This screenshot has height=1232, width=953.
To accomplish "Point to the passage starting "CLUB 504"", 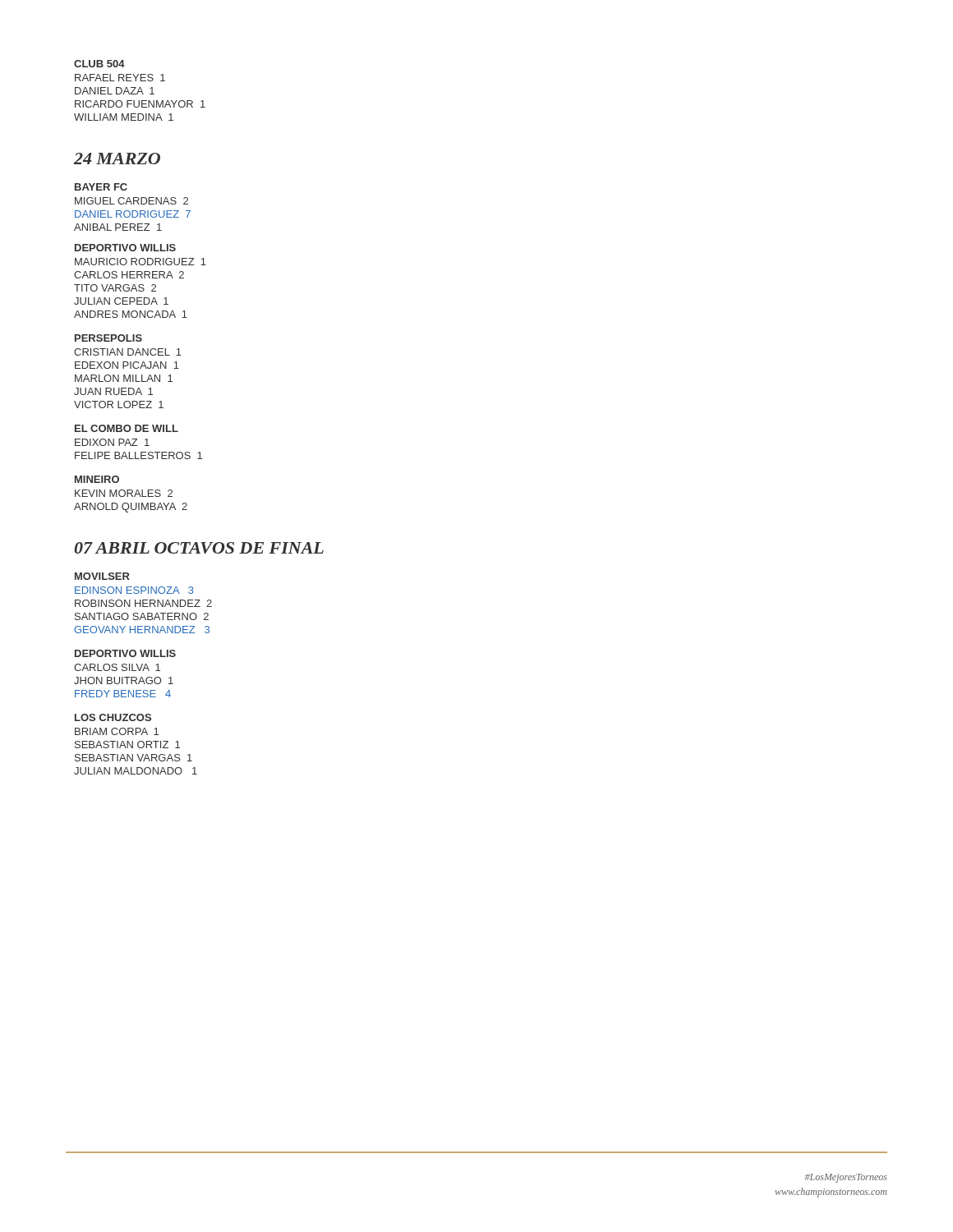I will tap(99, 64).
